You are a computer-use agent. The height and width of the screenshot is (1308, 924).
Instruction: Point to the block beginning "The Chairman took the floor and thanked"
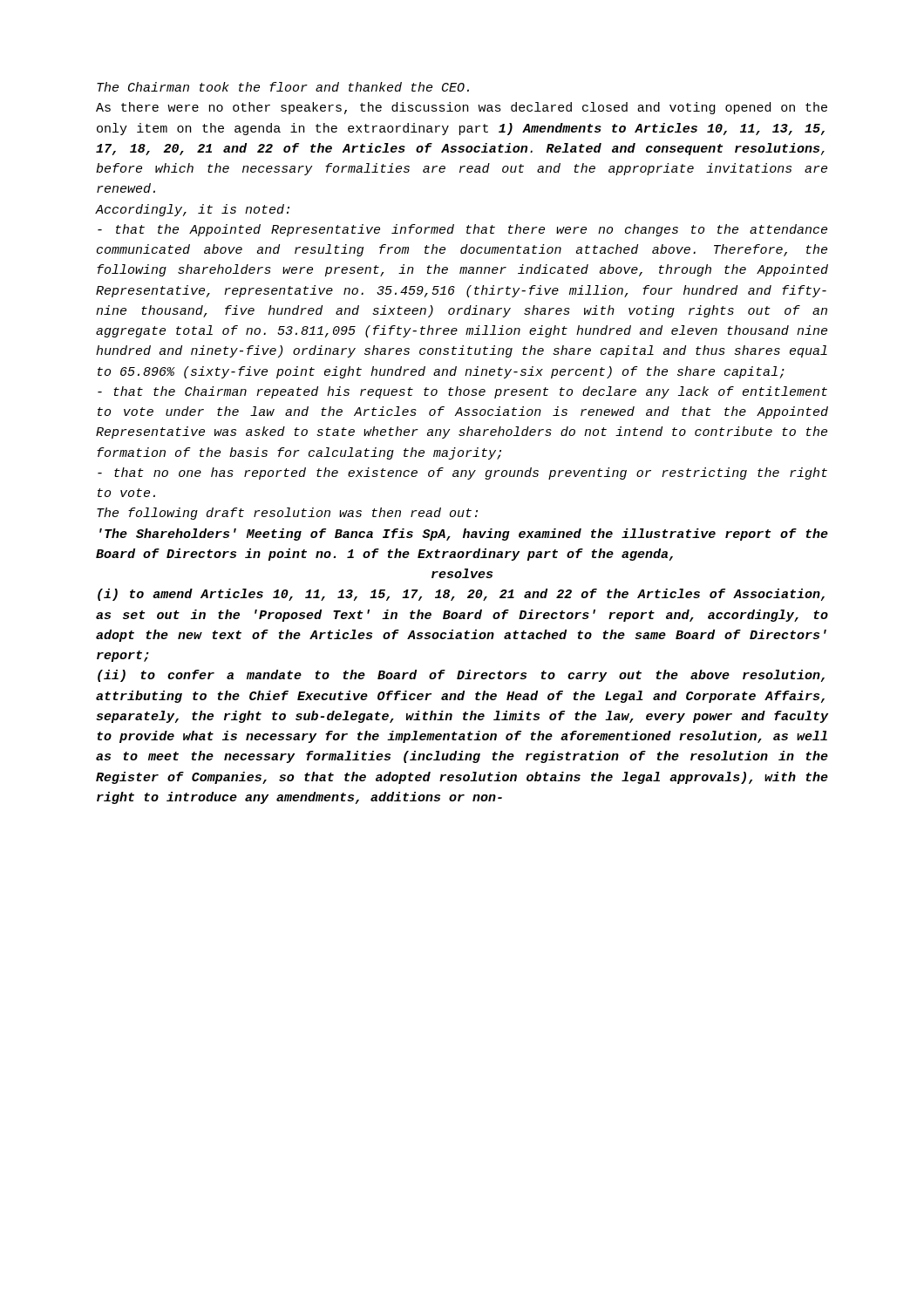point(462,139)
